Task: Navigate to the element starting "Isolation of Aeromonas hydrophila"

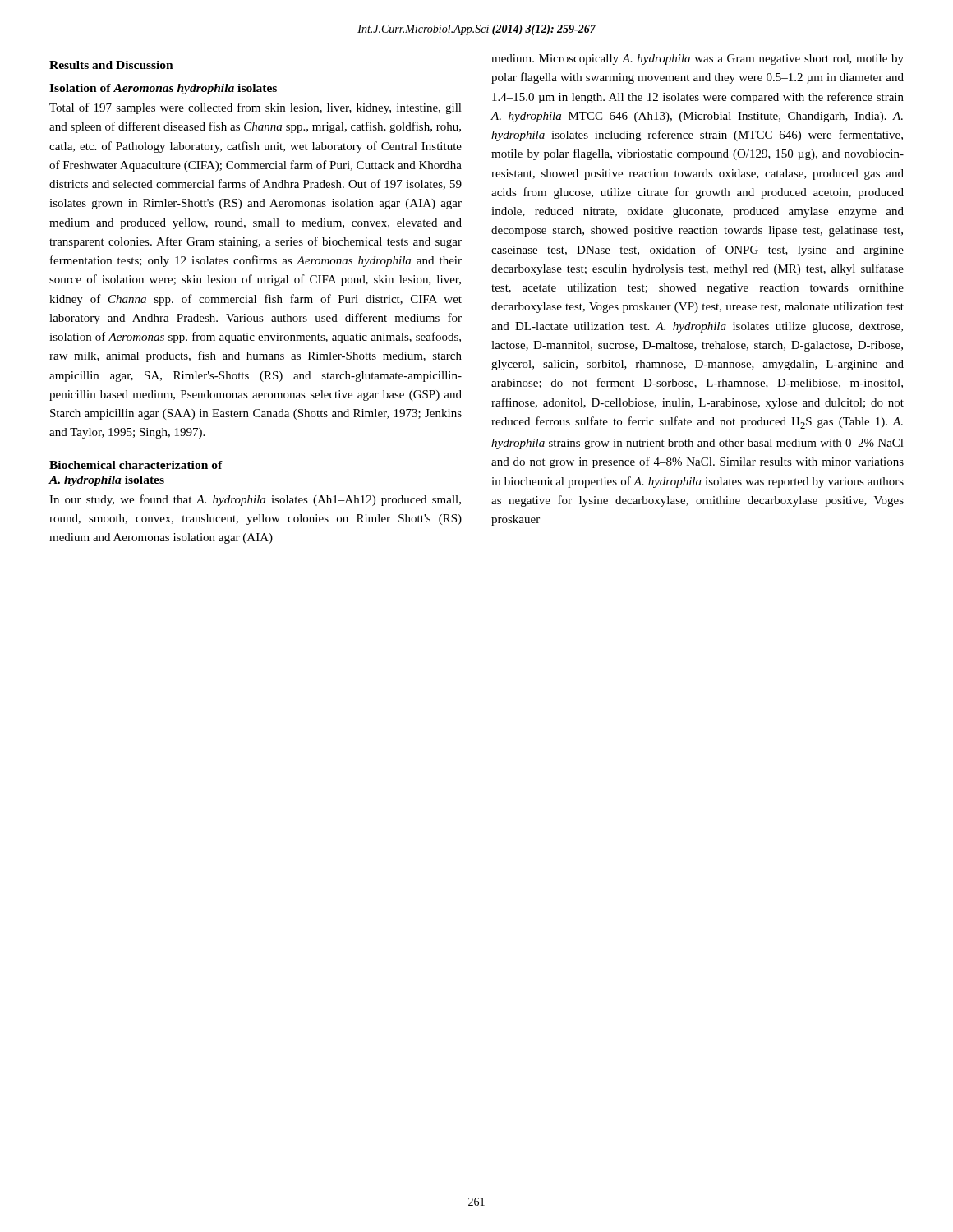Action: 163,87
